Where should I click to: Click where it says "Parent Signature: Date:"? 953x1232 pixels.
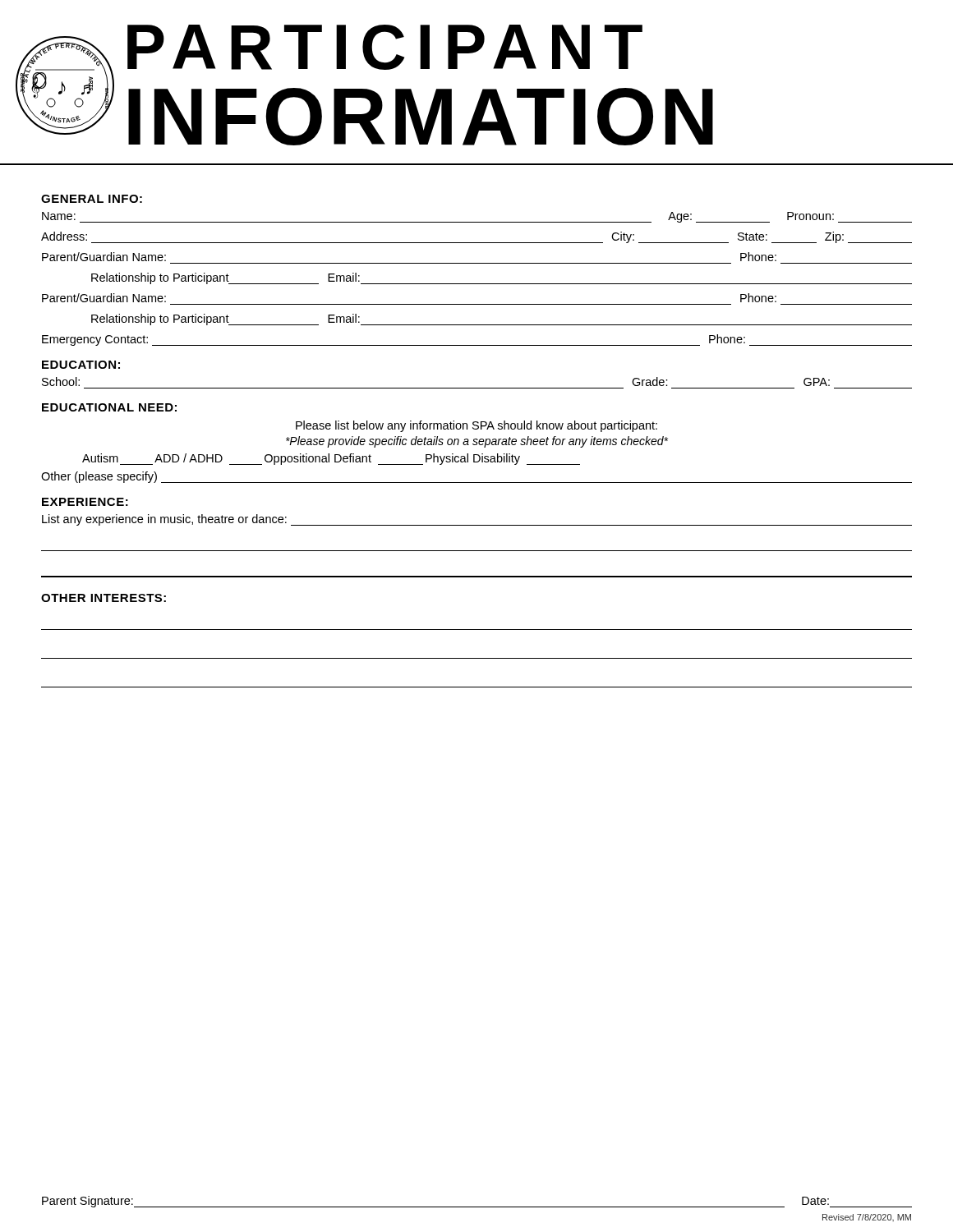[476, 1200]
